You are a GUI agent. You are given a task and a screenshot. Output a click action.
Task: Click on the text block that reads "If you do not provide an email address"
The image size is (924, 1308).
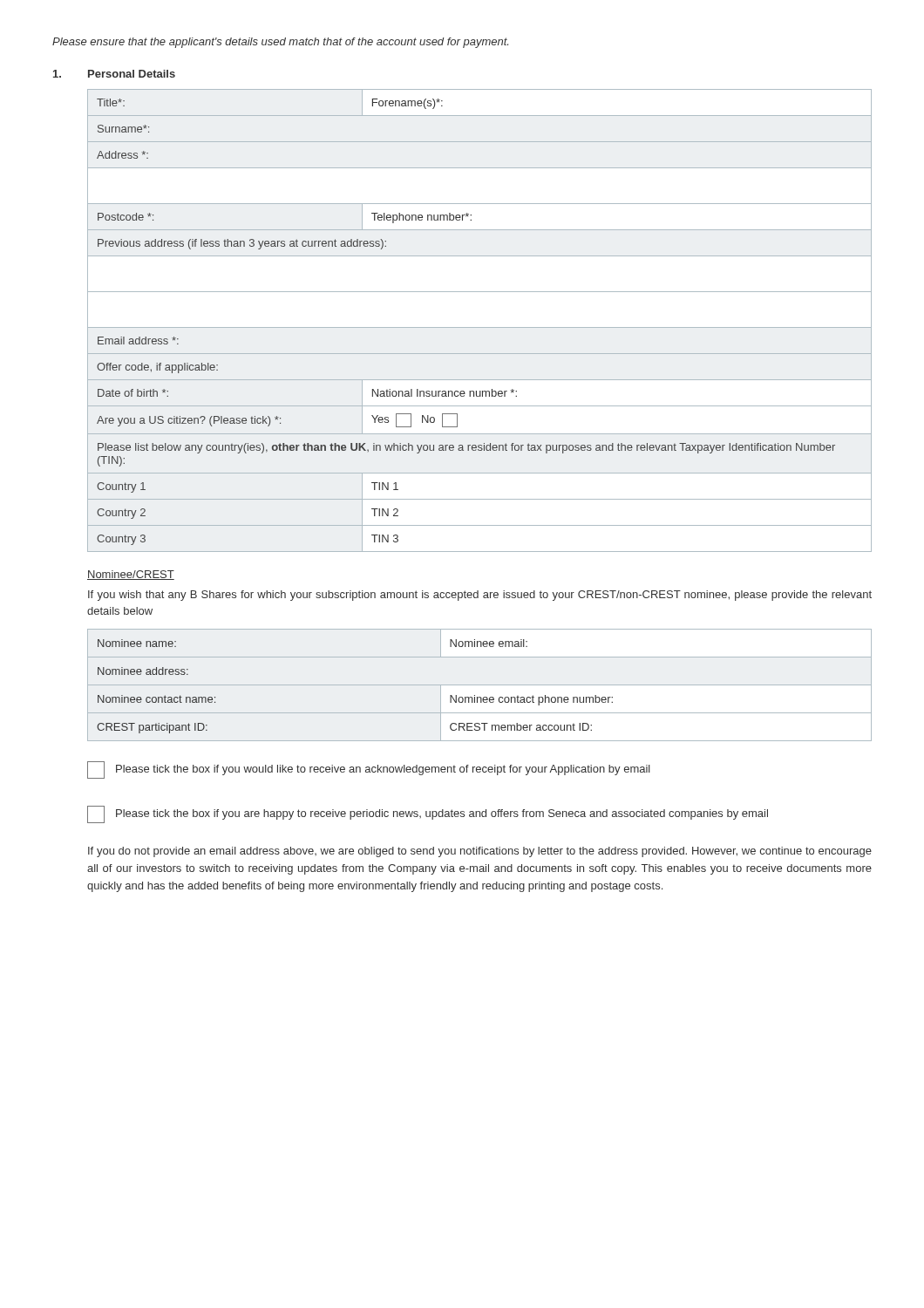[x=479, y=868]
